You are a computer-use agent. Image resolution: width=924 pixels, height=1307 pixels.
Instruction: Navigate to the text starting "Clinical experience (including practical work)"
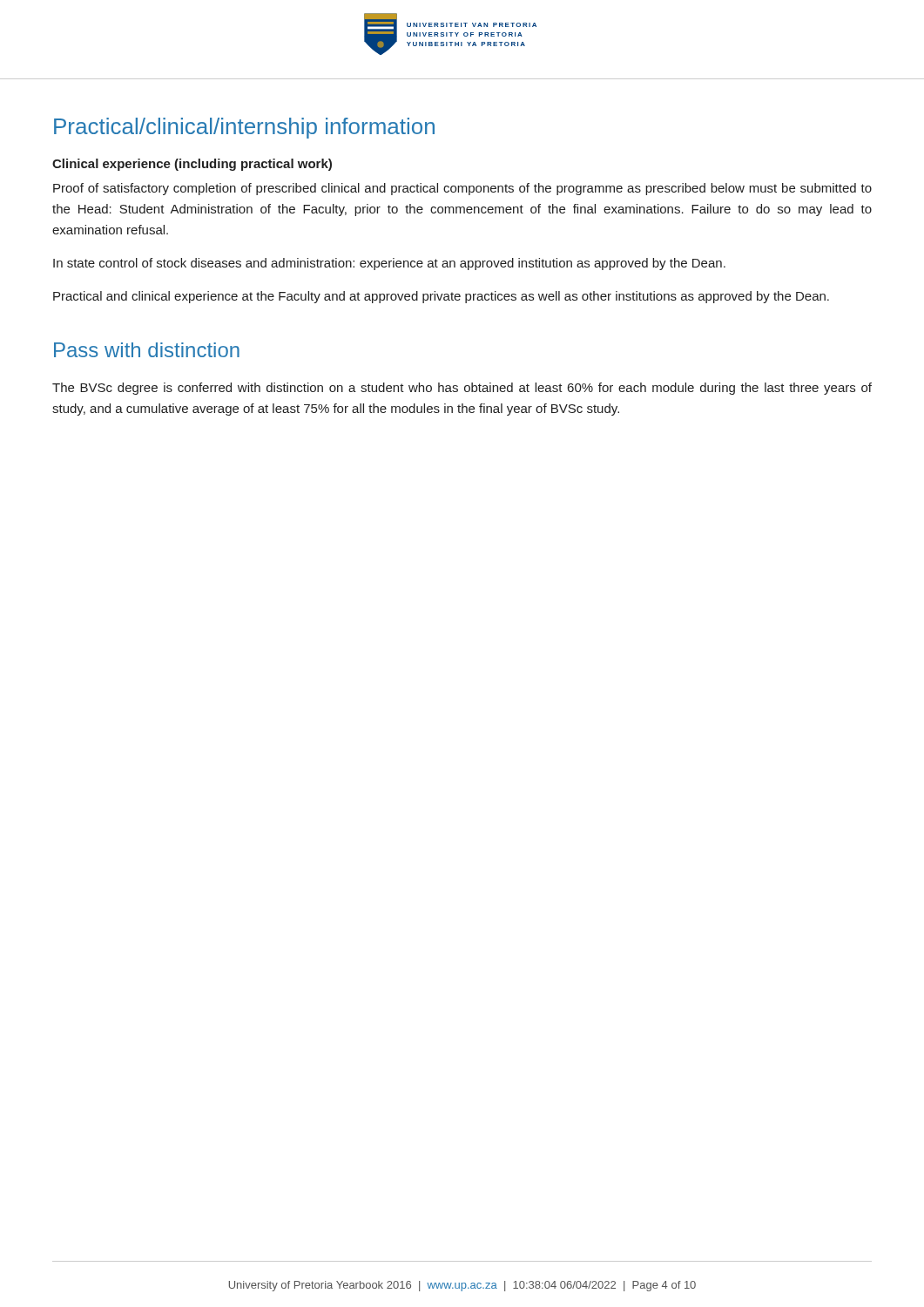tap(192, 164)
